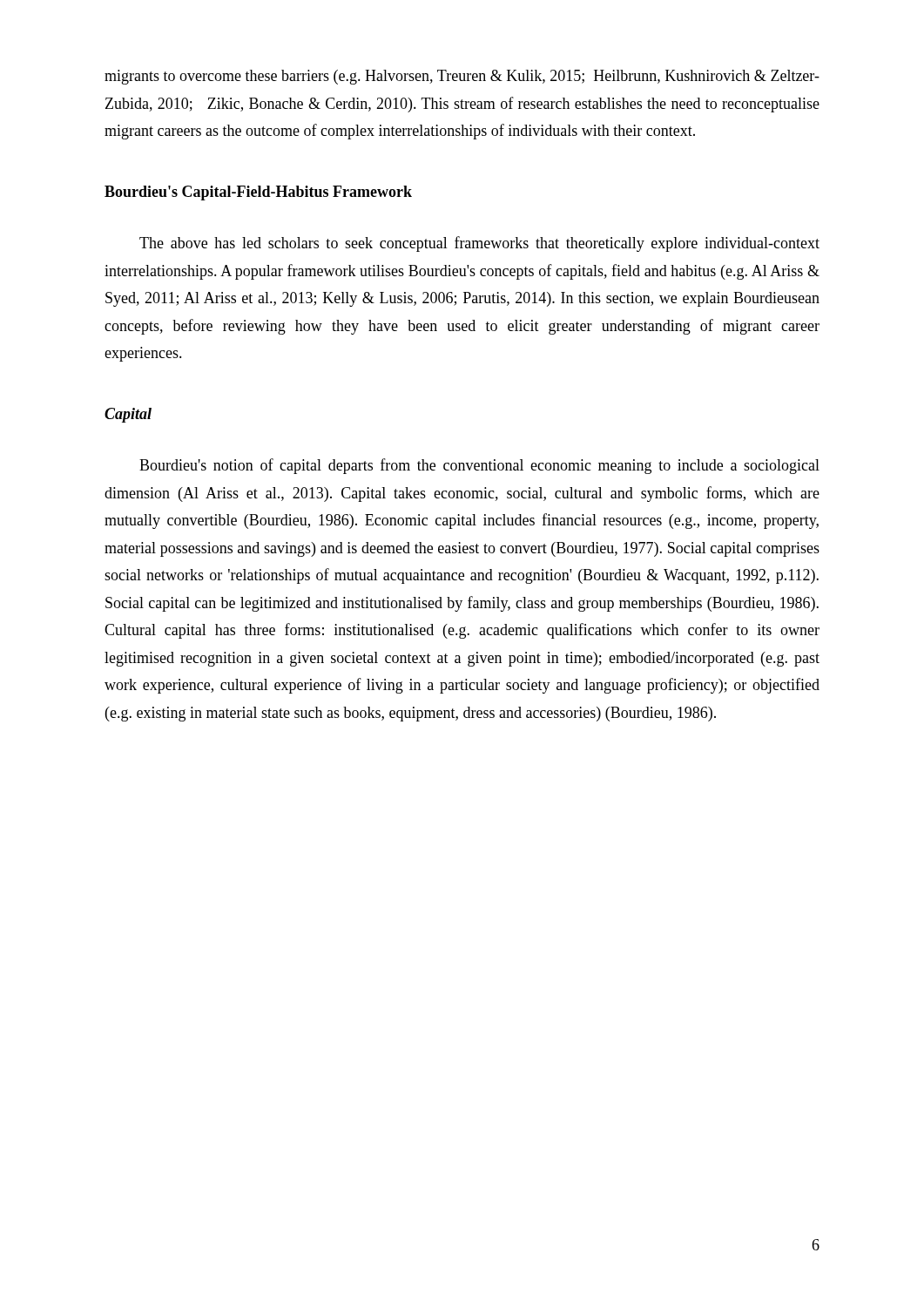
Task: Point to "Bourdieu's Capital-Field-Habitus Framework"
Action: tap(258, 191)
